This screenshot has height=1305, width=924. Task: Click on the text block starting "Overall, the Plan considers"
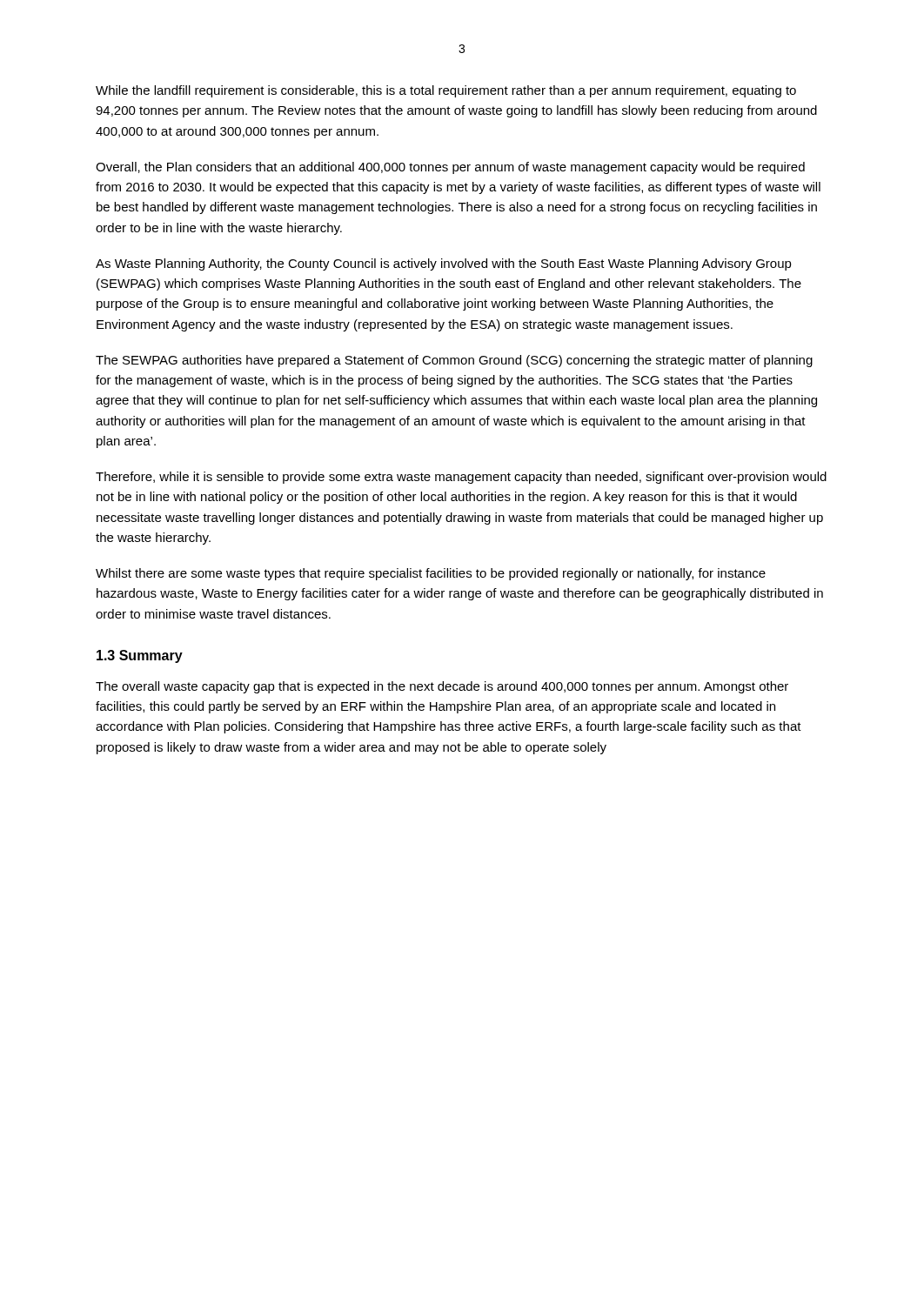coord(462,197)
